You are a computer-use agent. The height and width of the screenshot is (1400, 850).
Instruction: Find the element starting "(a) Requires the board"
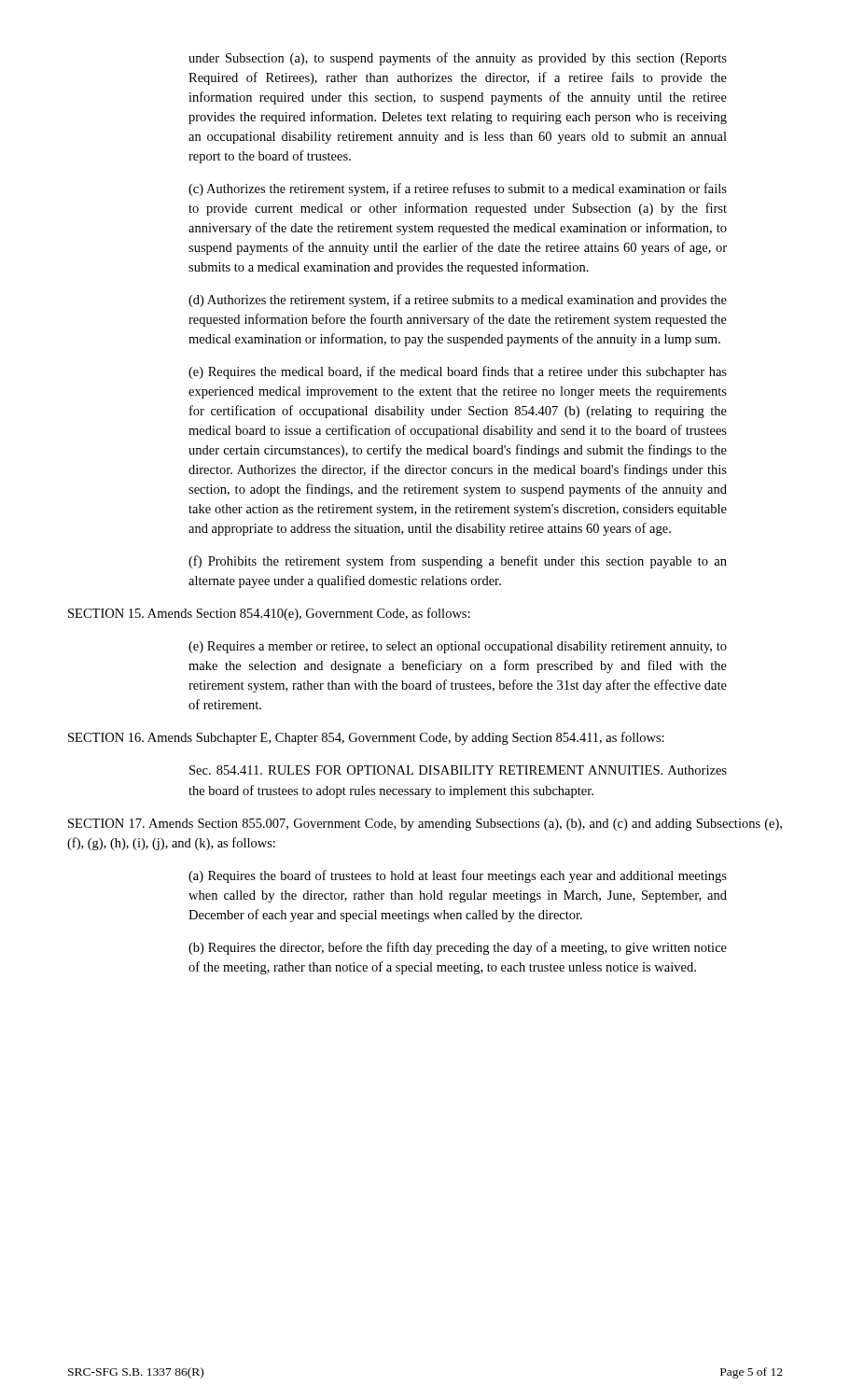pos(458,895)
